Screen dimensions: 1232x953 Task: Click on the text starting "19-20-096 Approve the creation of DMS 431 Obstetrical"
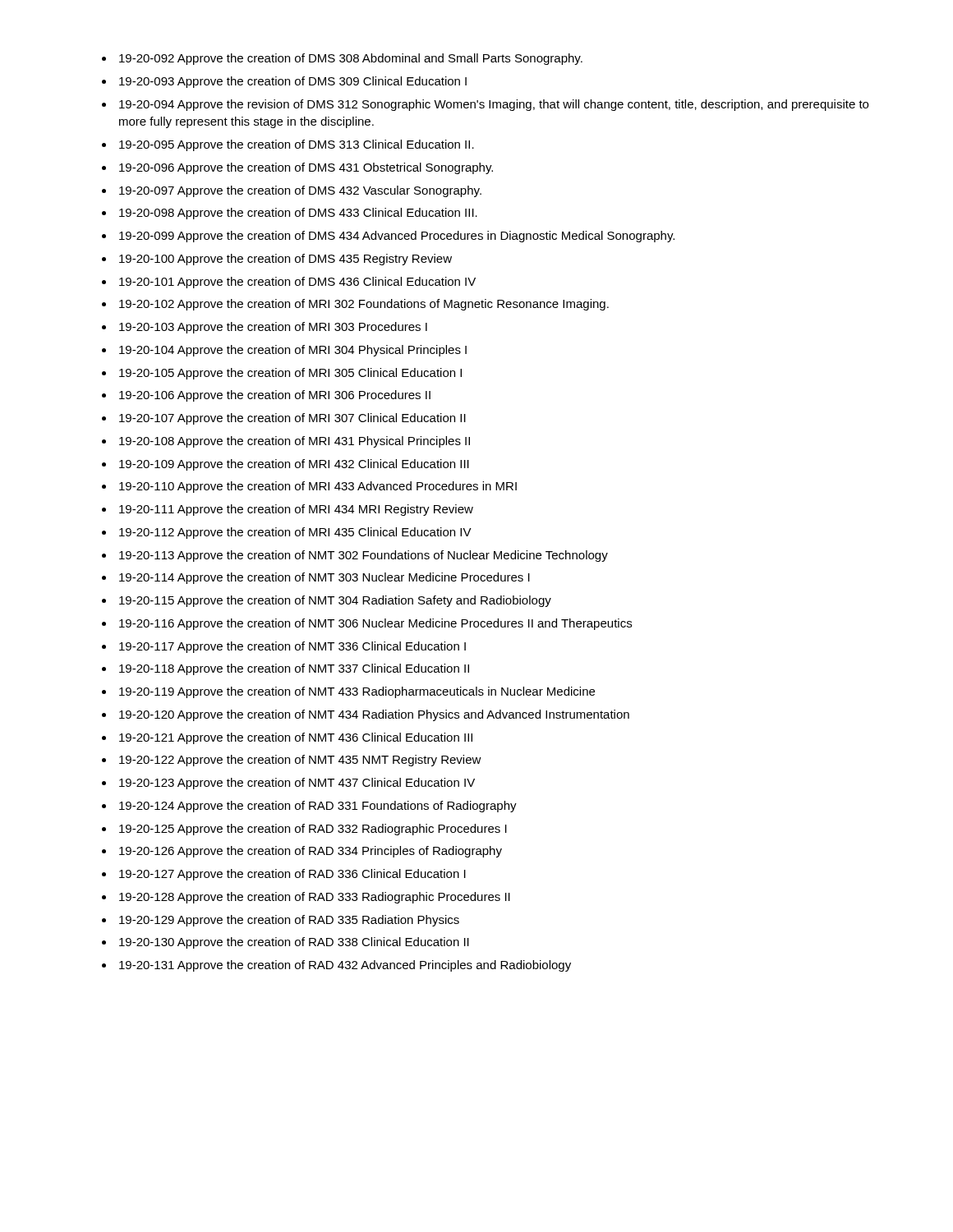pyautogui.click(x=306, y=167)
